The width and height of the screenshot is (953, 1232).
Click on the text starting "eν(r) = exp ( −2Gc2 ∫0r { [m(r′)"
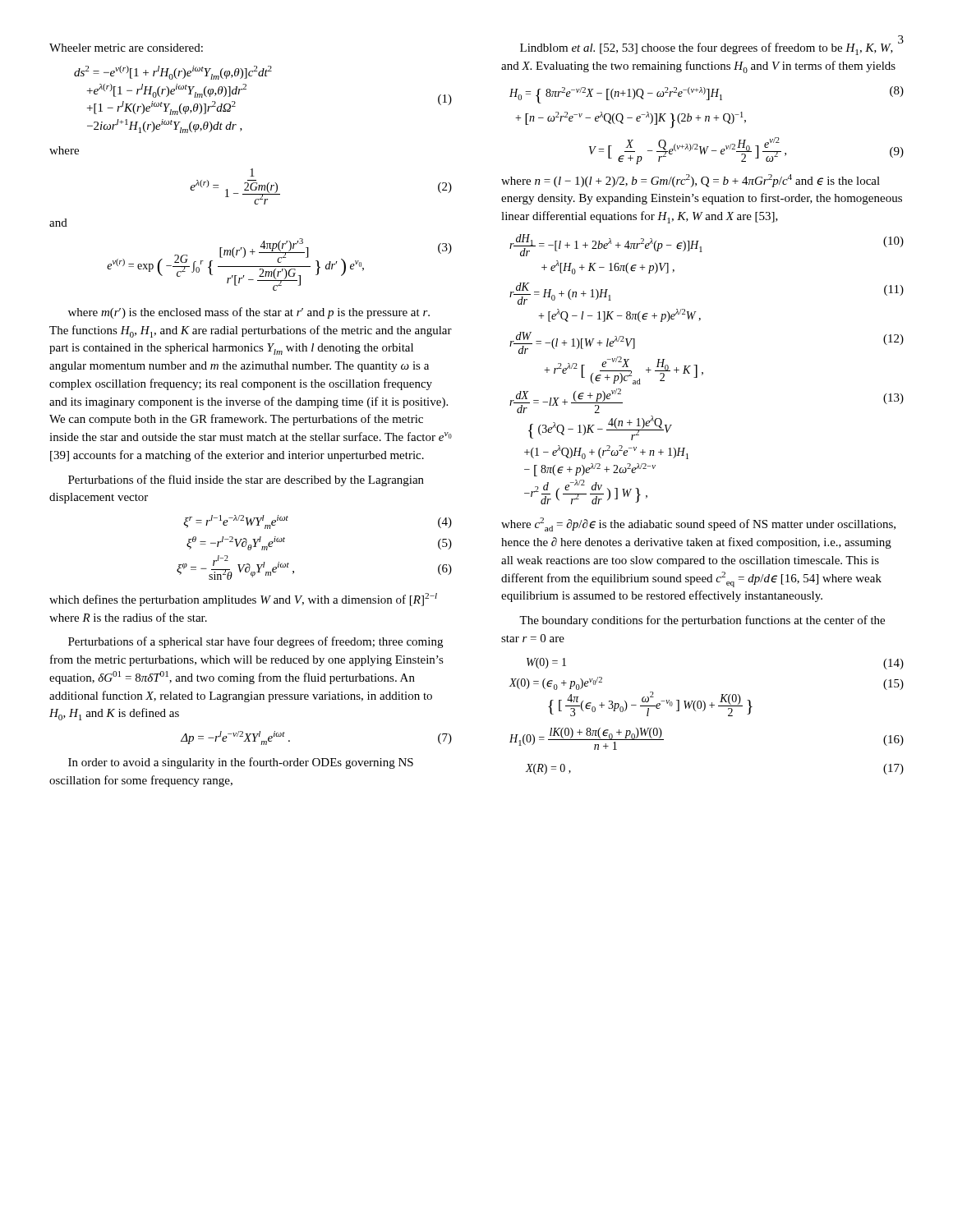click(251, 266)
